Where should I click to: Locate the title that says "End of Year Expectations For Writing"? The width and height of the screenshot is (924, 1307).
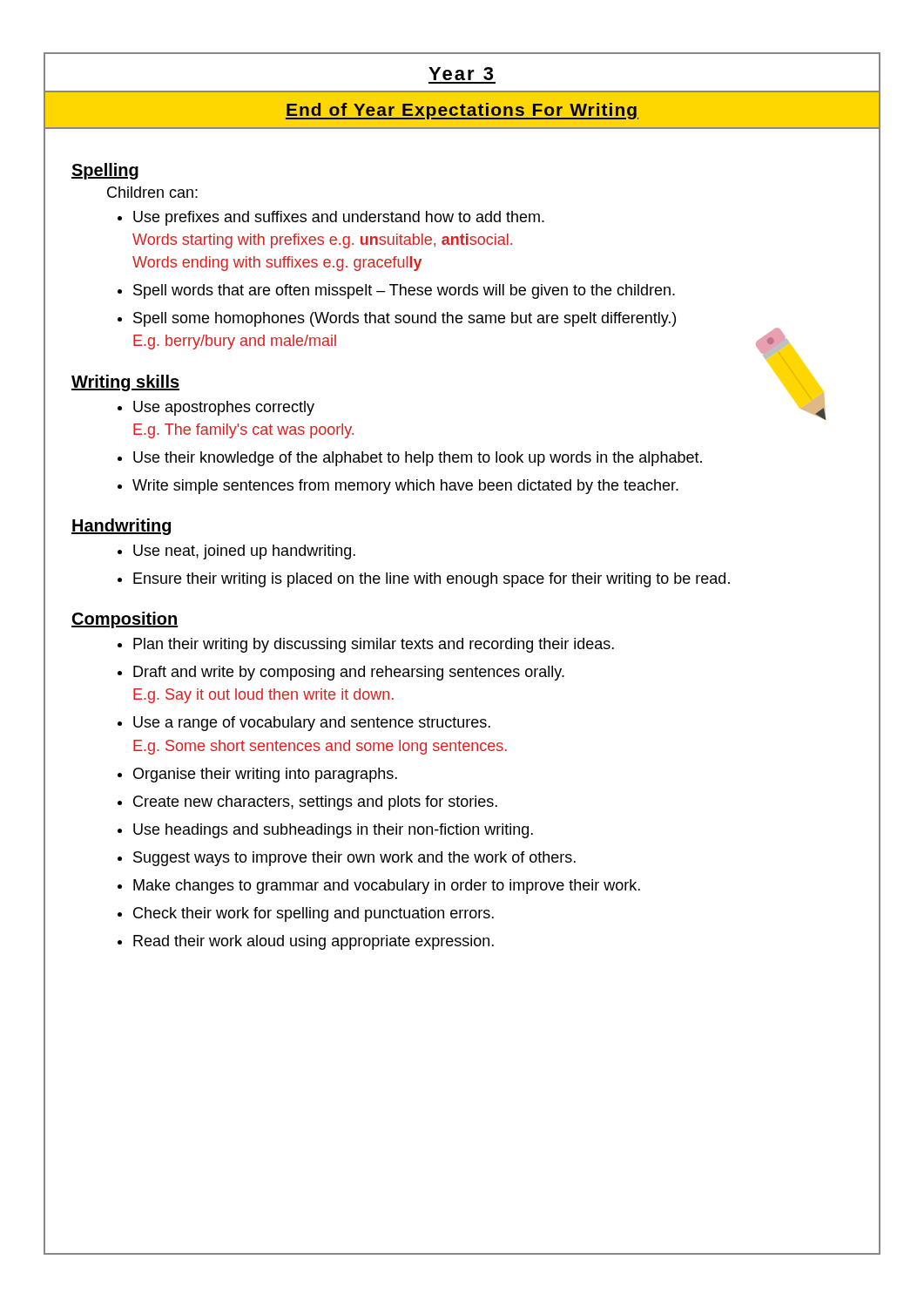(x=462, y=109)
